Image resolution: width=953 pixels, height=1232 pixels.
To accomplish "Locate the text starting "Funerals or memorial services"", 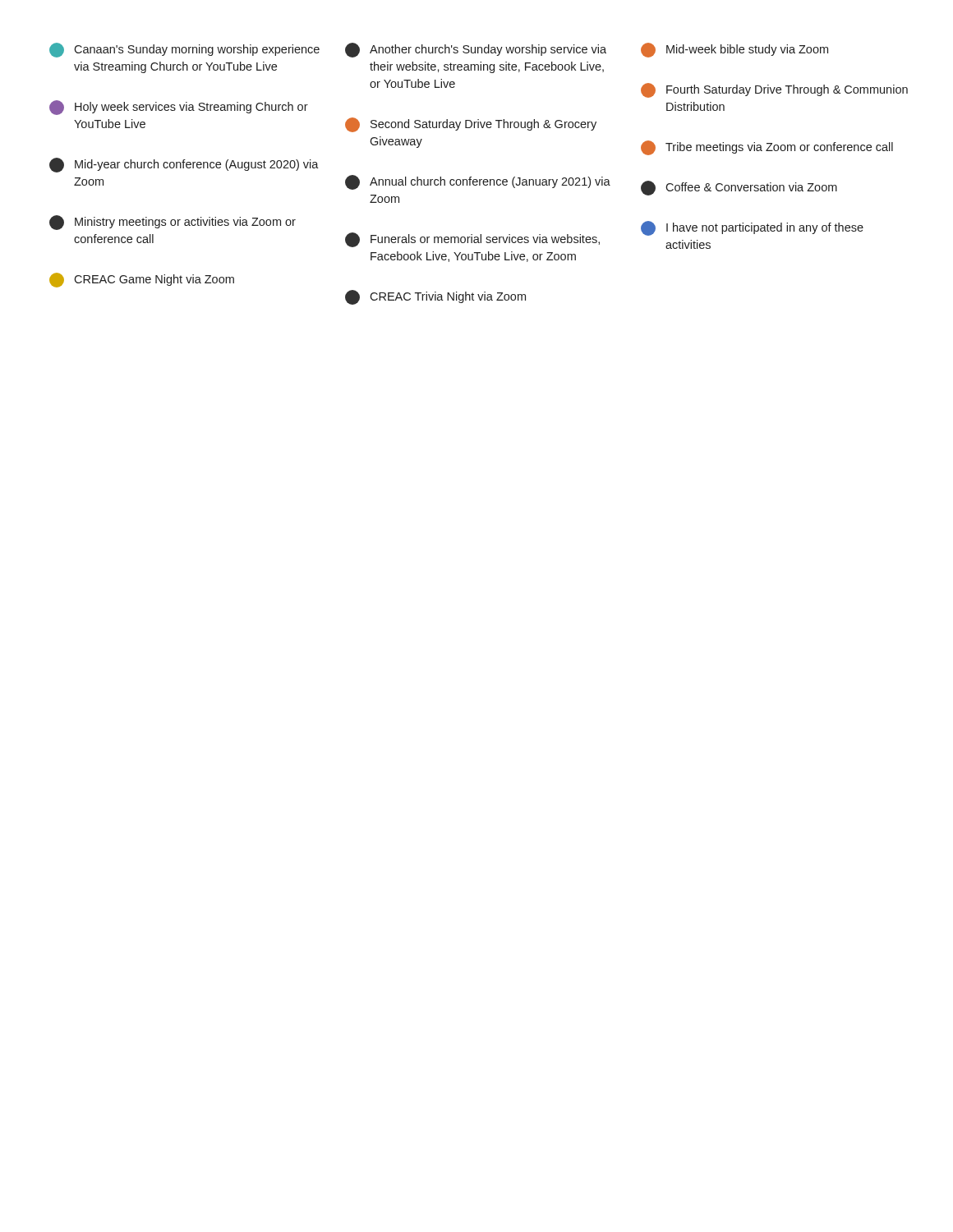I will [x=481, y=248].
